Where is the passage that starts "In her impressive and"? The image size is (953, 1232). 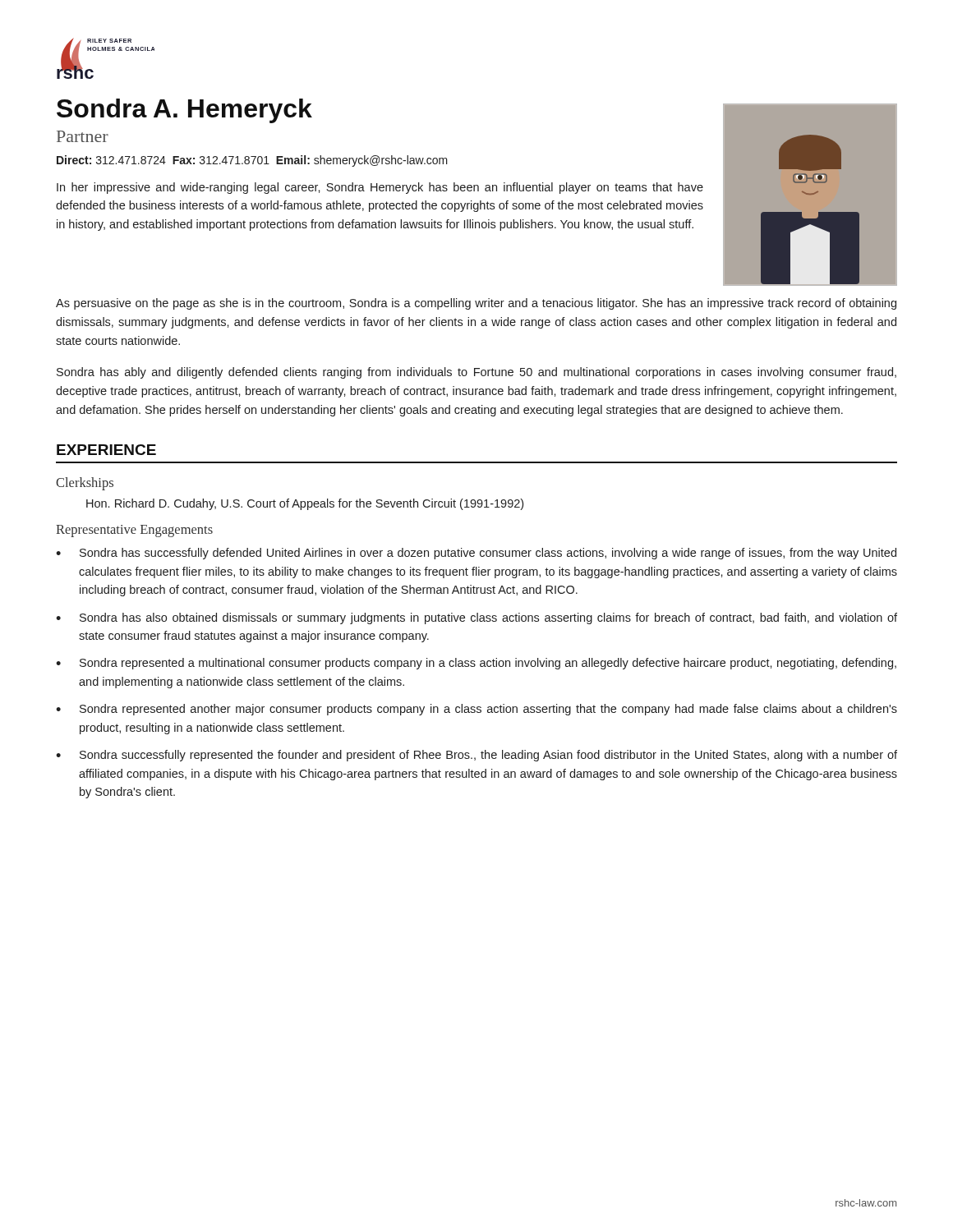coord(380,206)
